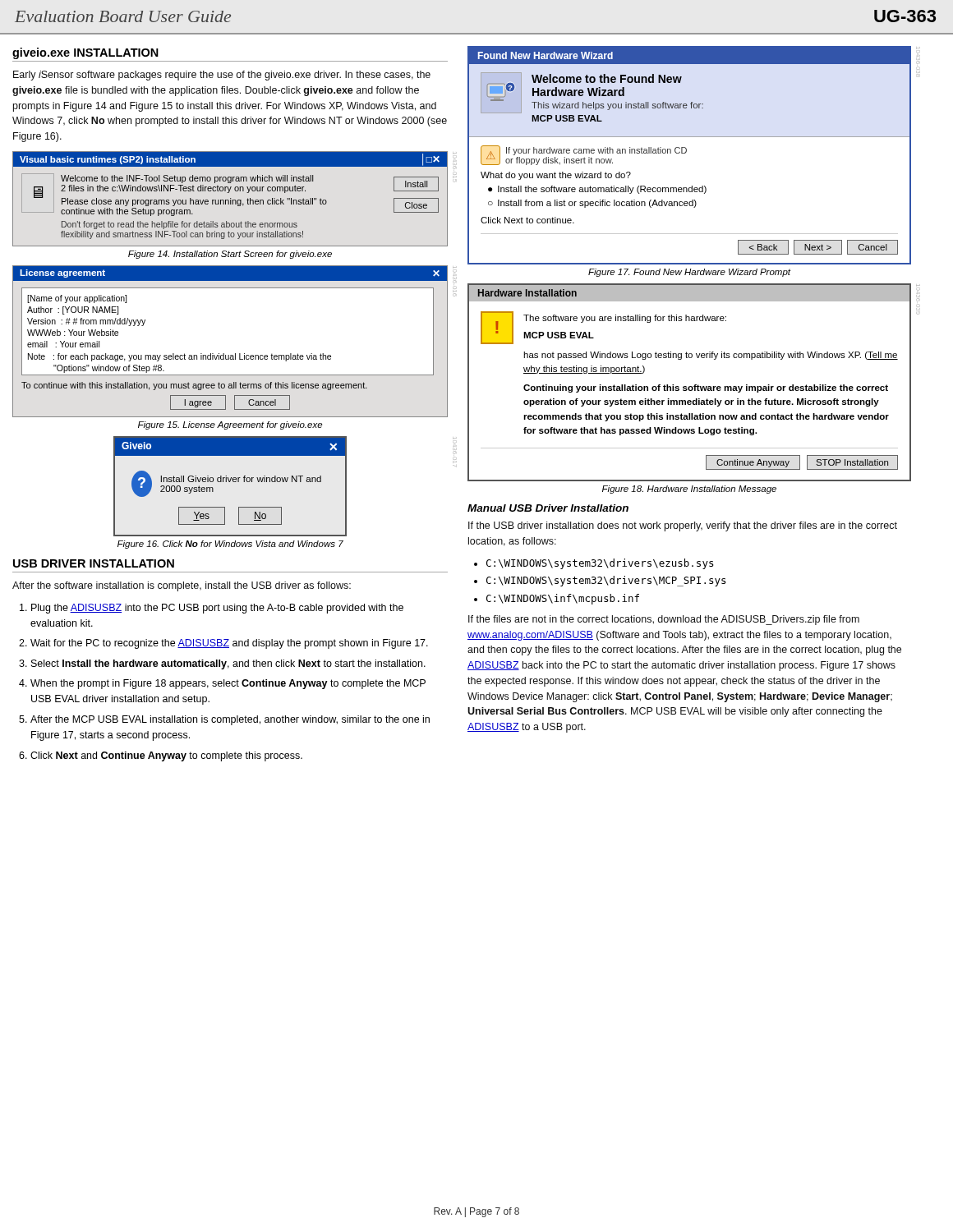The image size is (953, 1232).
Task: Locate the text starting "Figure 17. Found New Hardware Wizard"
Action: 689,272
